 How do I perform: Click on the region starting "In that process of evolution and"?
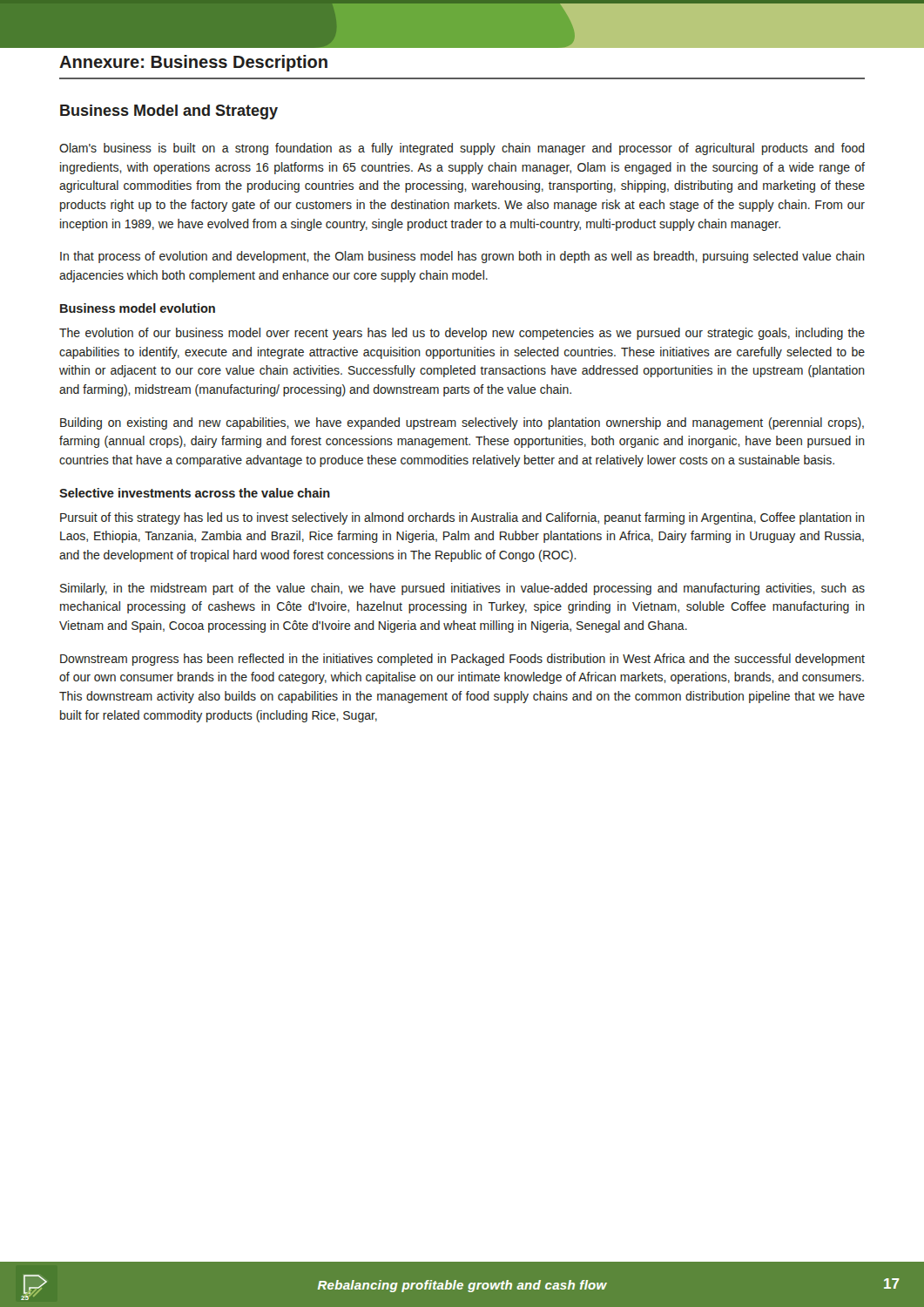[x=462, y=267]
